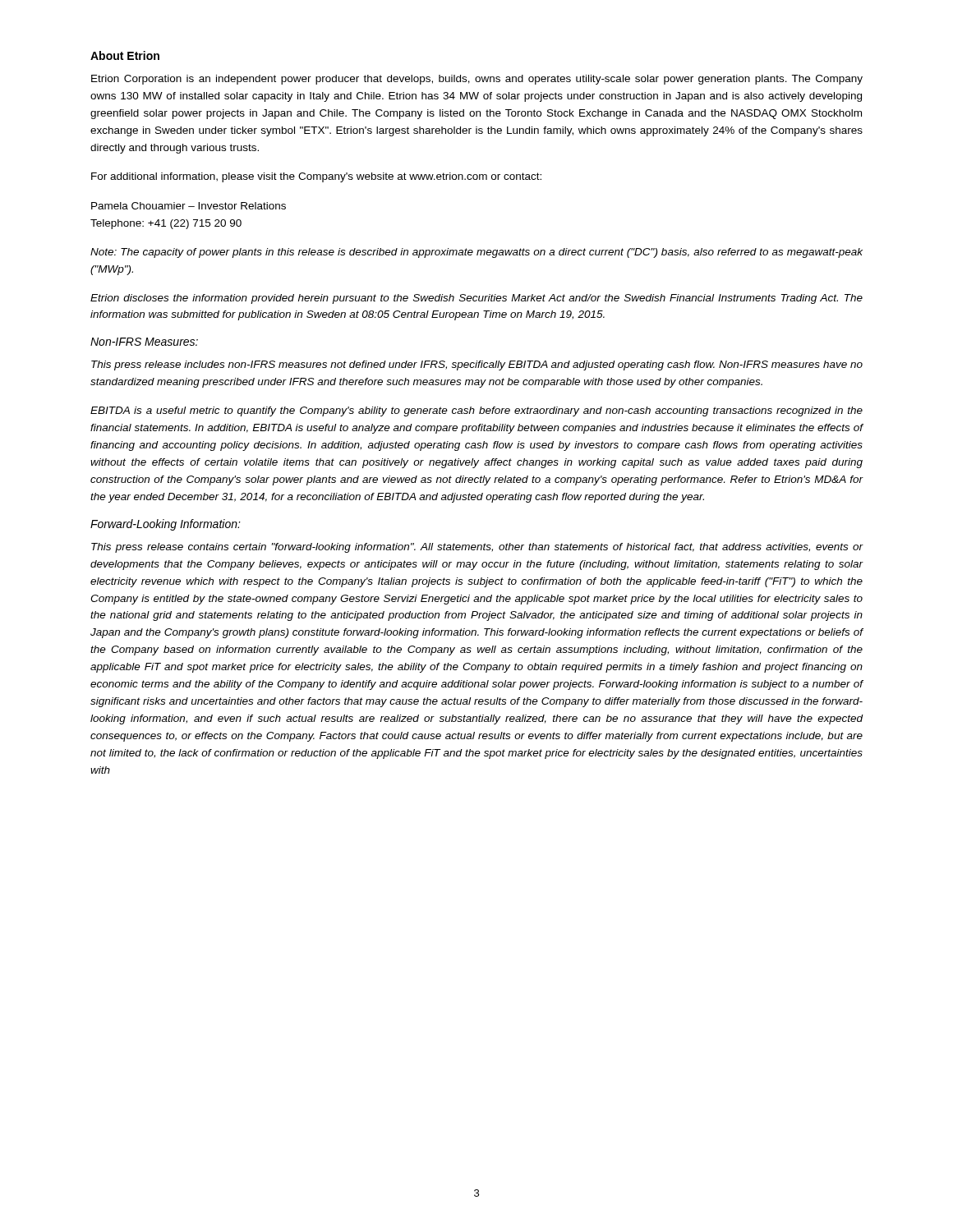
Task: Locate the text block containing "This press release includes non-IFRS measures not defined"
Action: tap(476, 373)
